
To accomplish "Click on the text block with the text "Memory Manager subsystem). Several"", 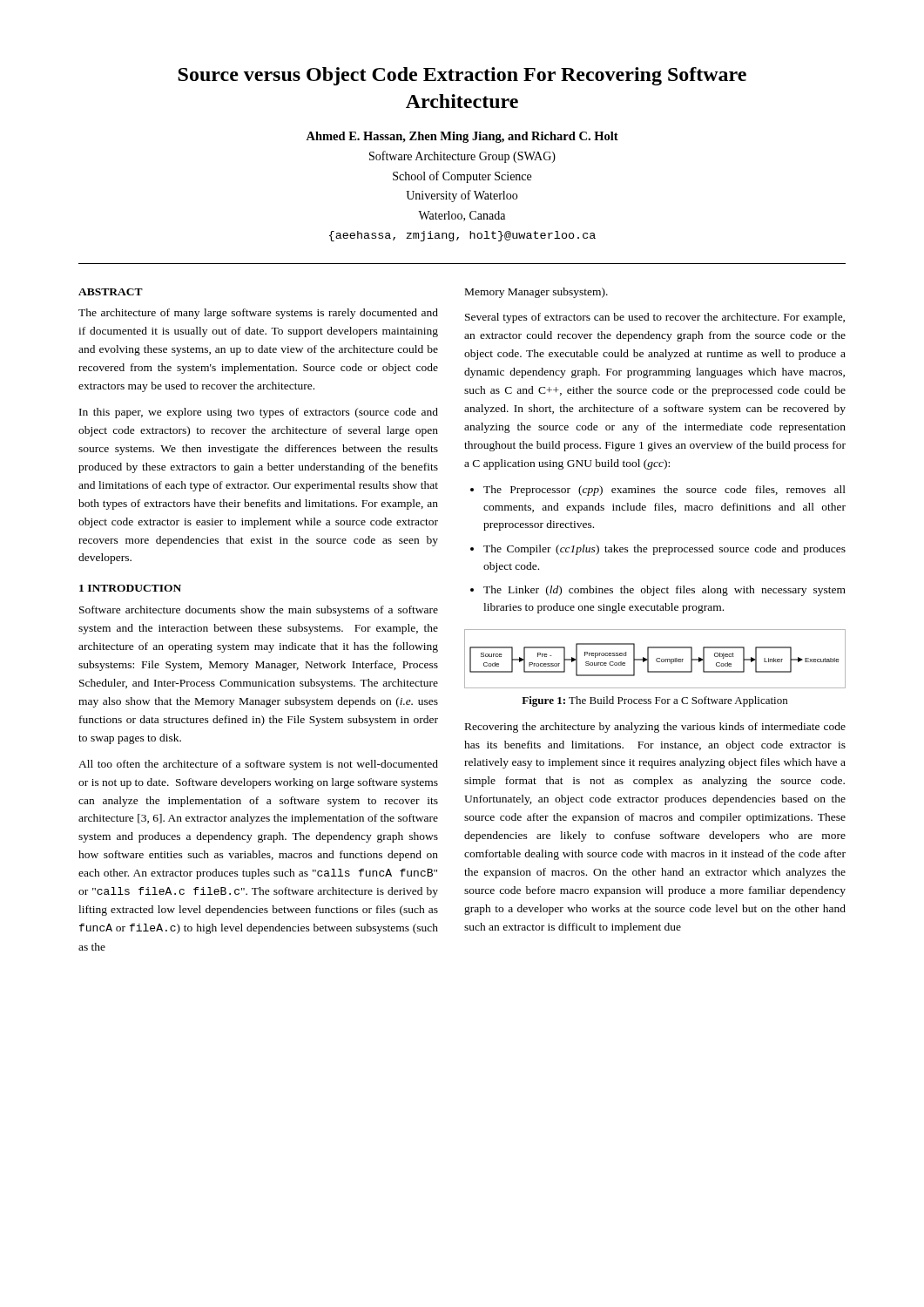I will [655, 378].
